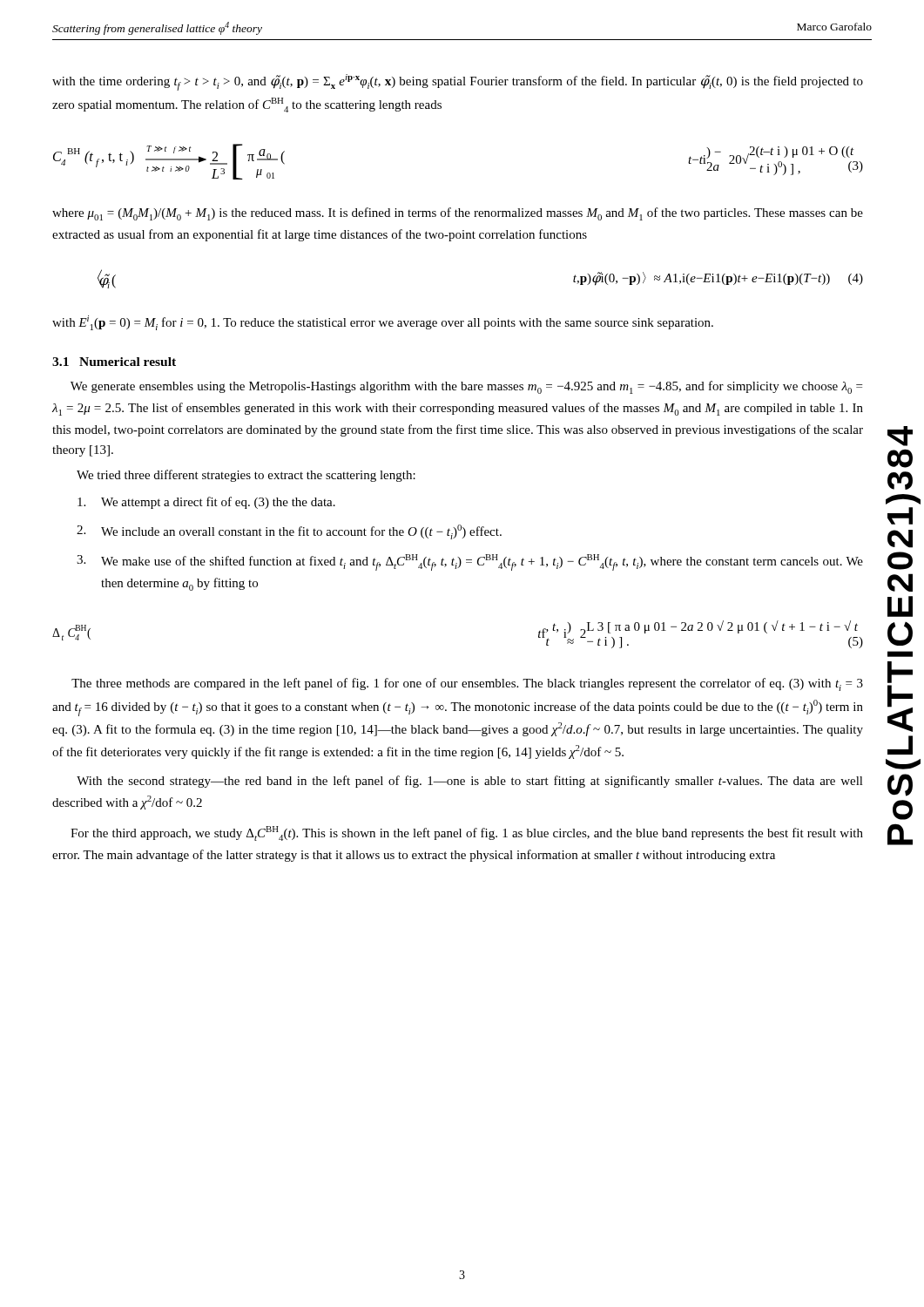Locate the text block starting "We tried three"

246,475
